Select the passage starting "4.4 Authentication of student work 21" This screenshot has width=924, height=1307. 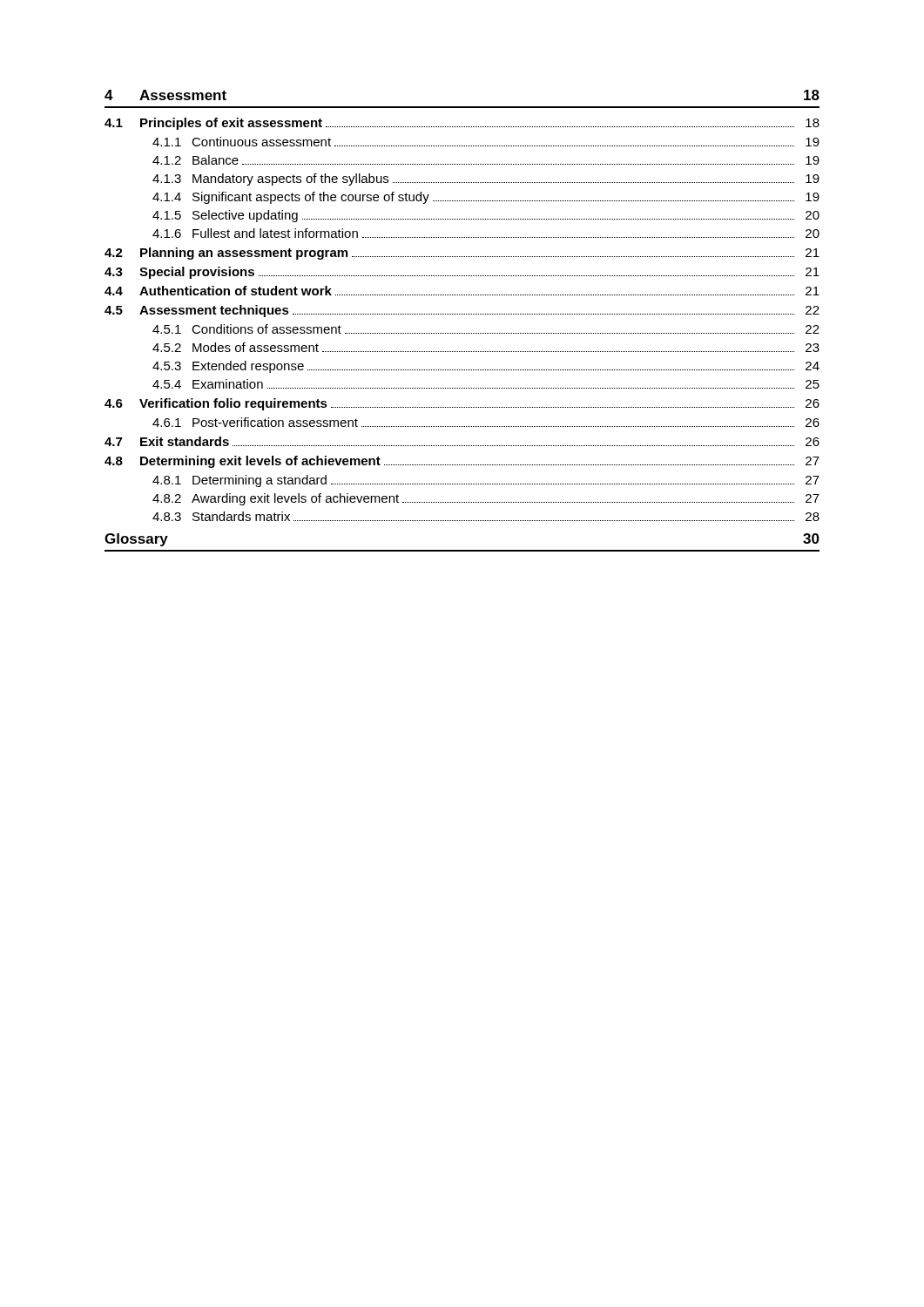[462, 291]
